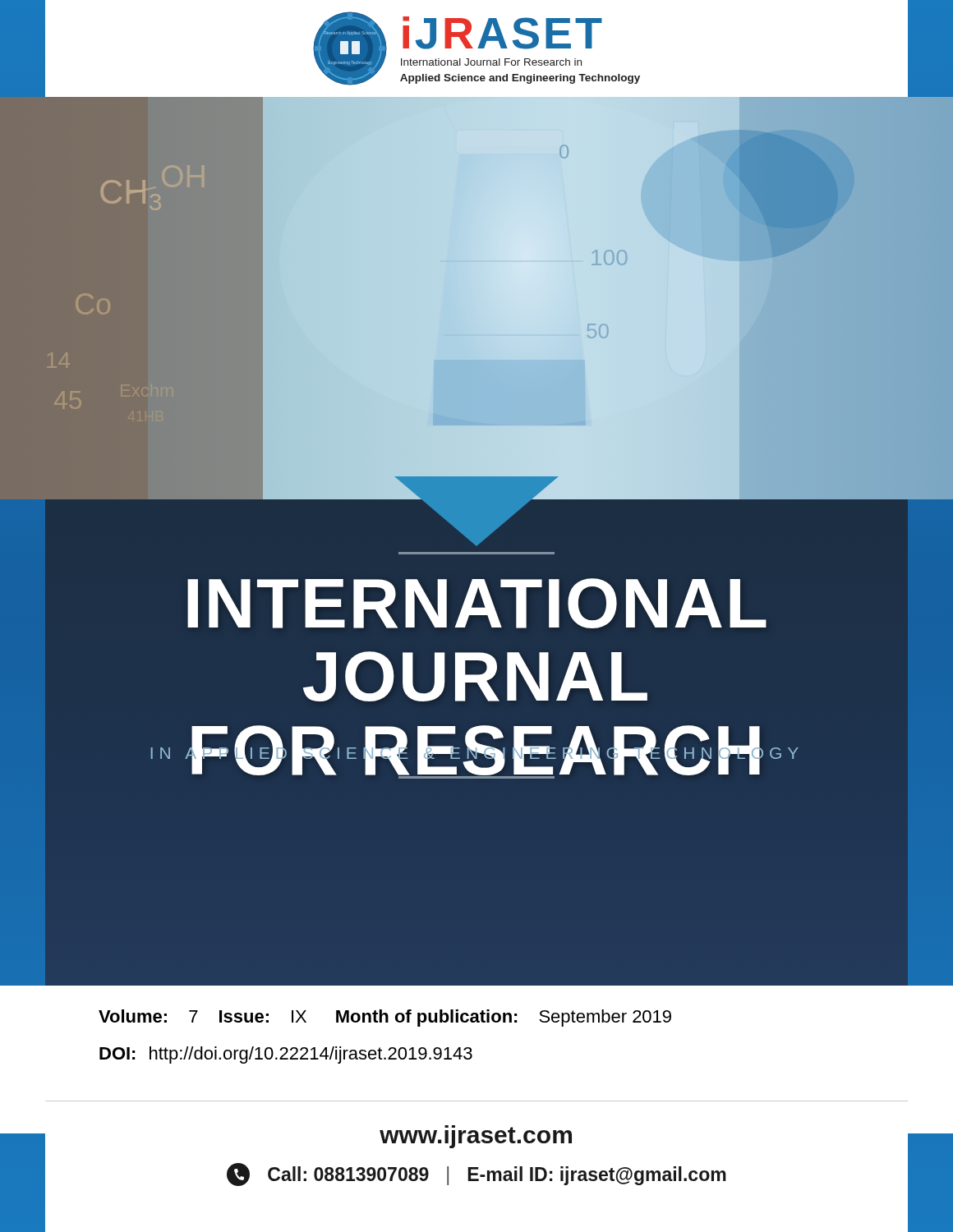Screen dimensions: 1232x953
Task: Where is the passage that starts "Volume: 7 Issue: IX Month"?
Action: click(x=385, y=1017)
